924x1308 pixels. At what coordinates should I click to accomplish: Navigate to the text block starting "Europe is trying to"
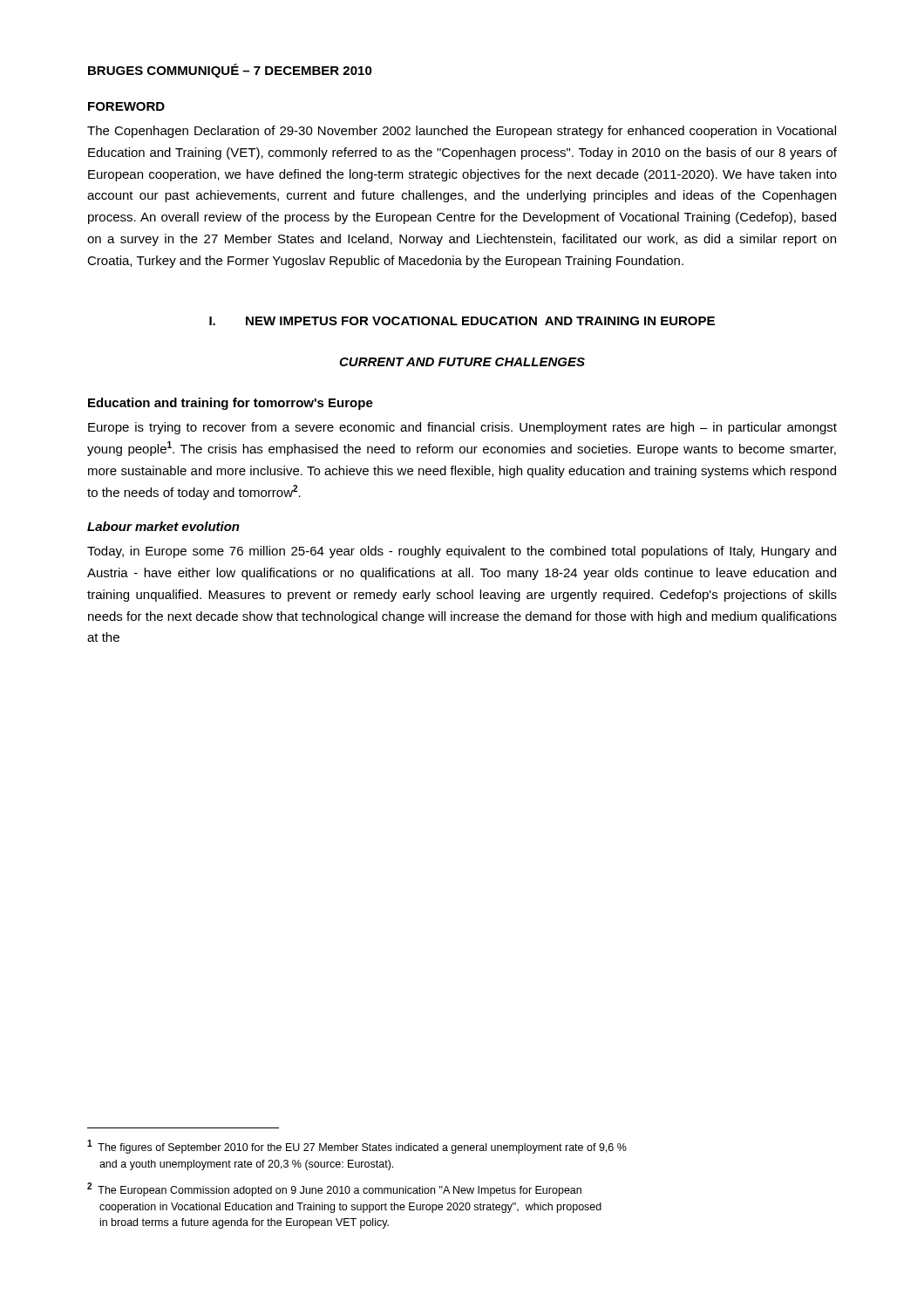(x=462, y=459)
